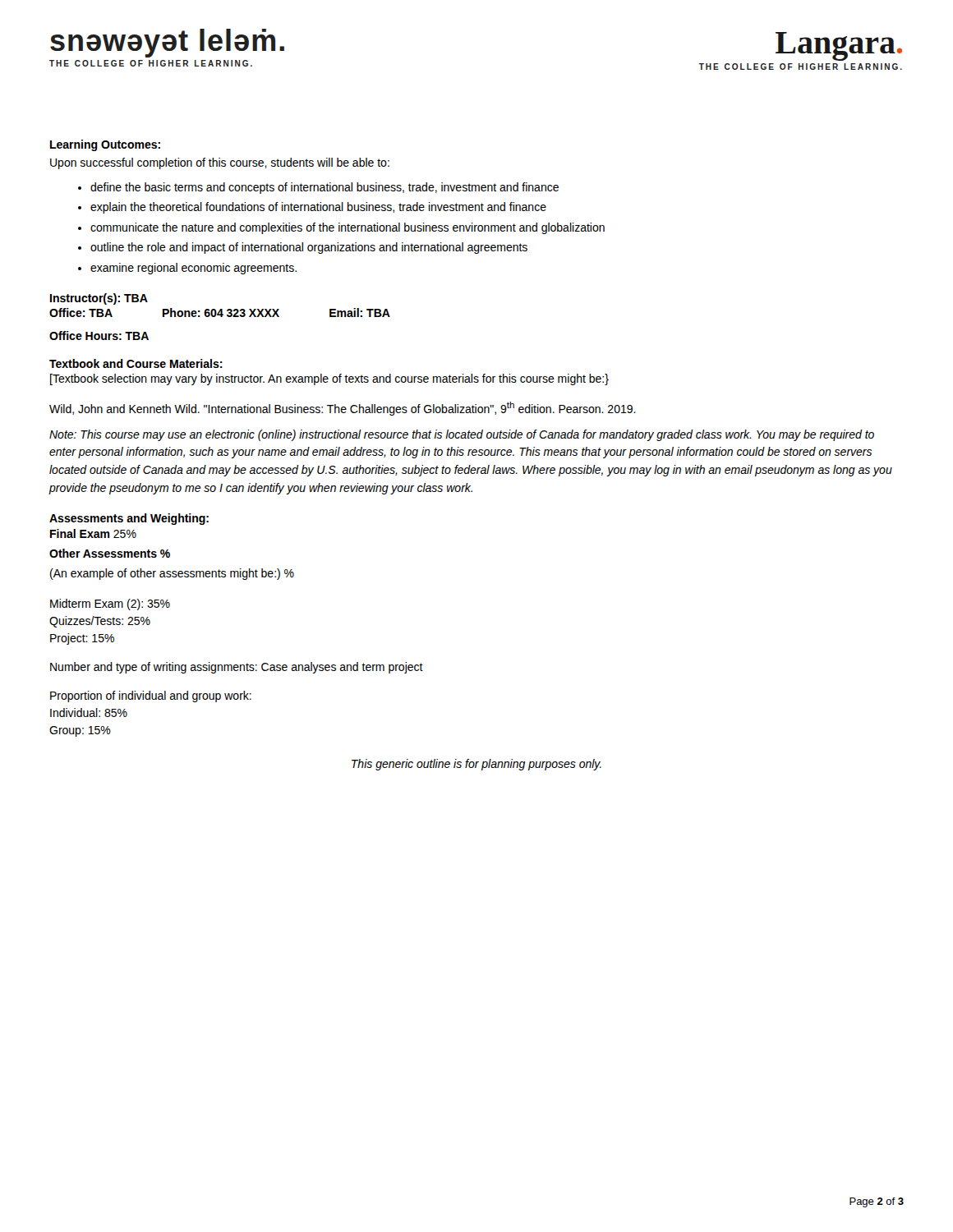The image size is (953, 1232).
Task: Point to the text starting "Wild, John and Kenneth Wild. "International Business: The"
Action: click(343, 407)
